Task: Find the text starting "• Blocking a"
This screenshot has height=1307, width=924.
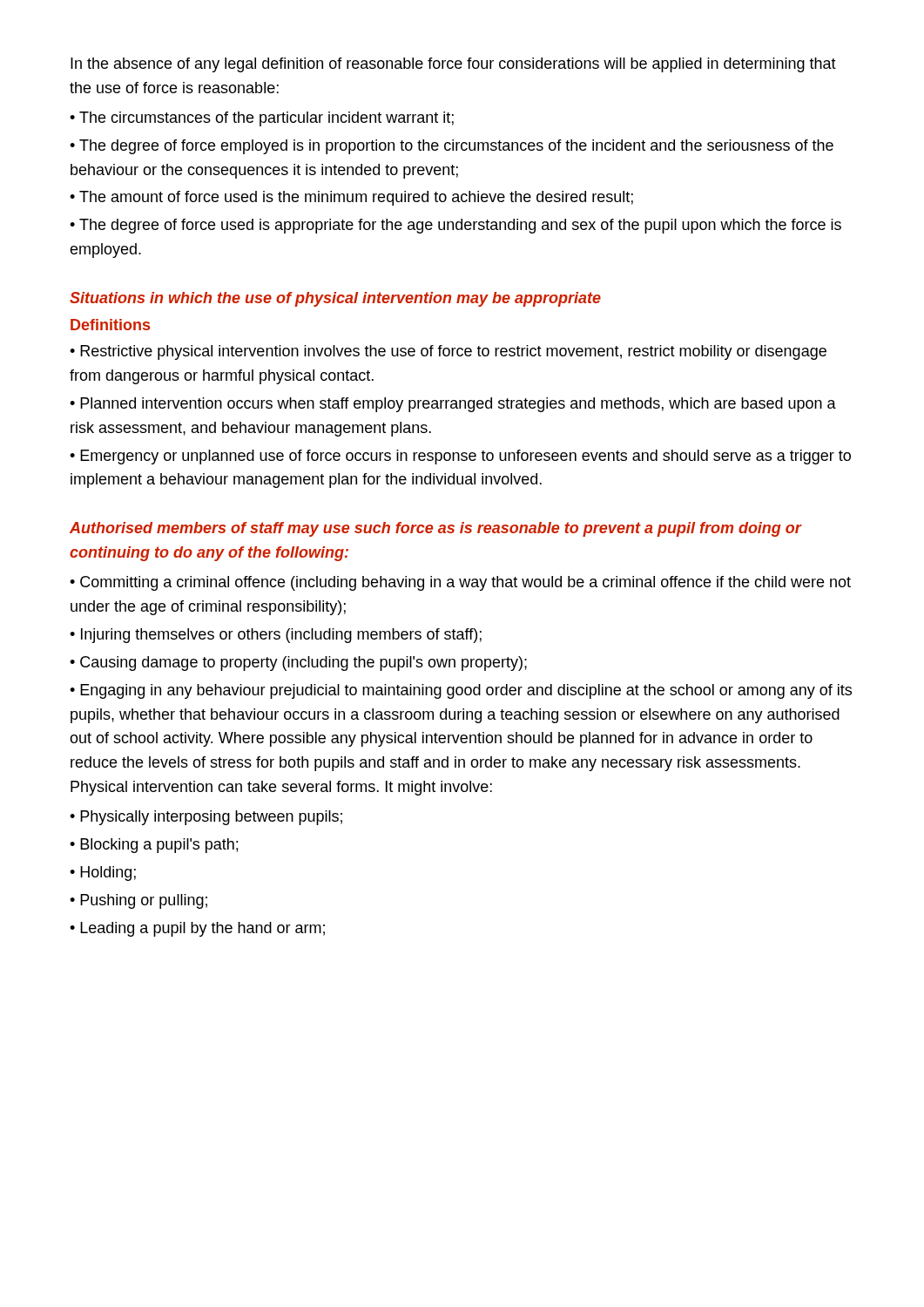Action: [155, 844]
